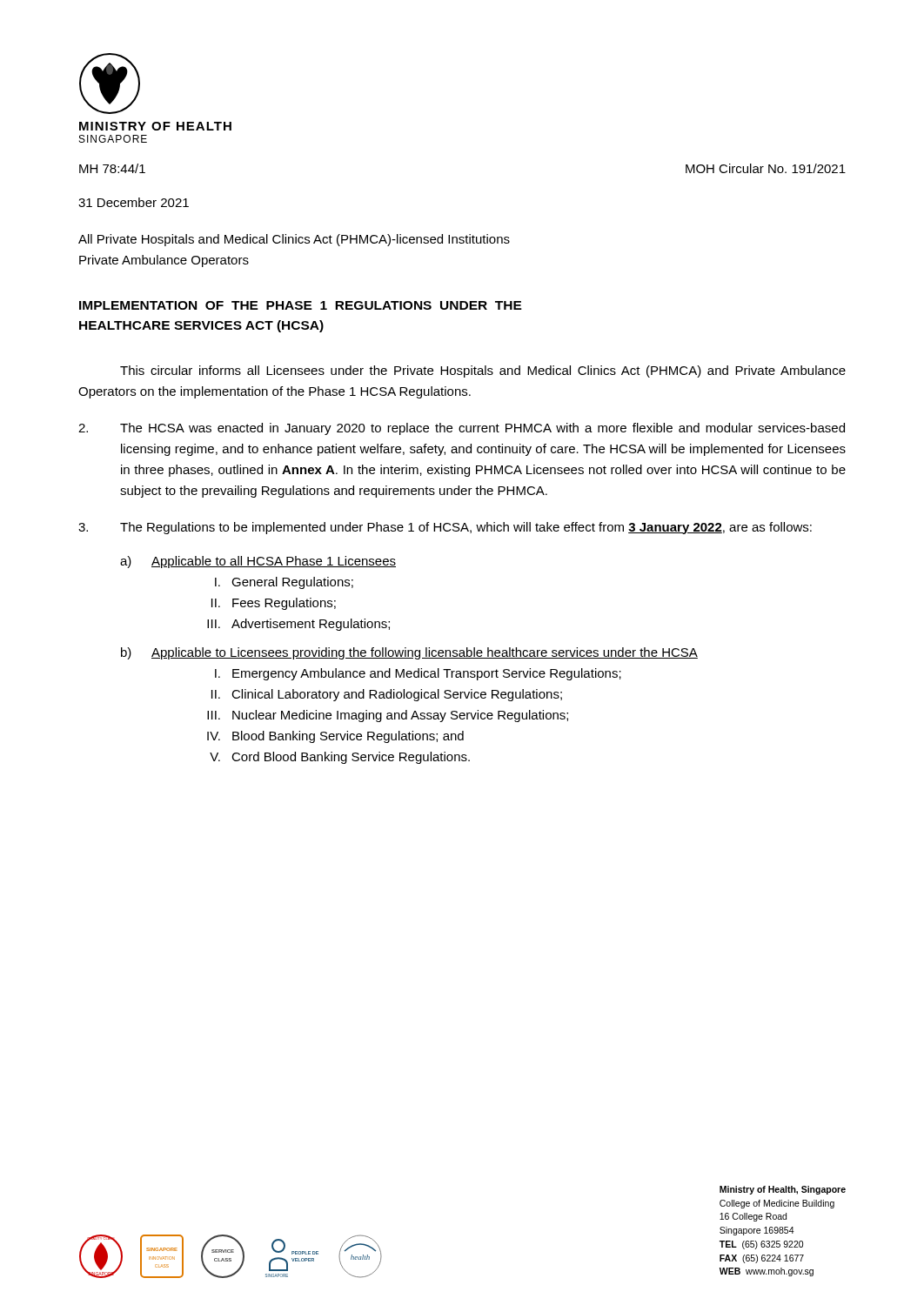Select the region starting "All Private Hospitals and"

294,249
